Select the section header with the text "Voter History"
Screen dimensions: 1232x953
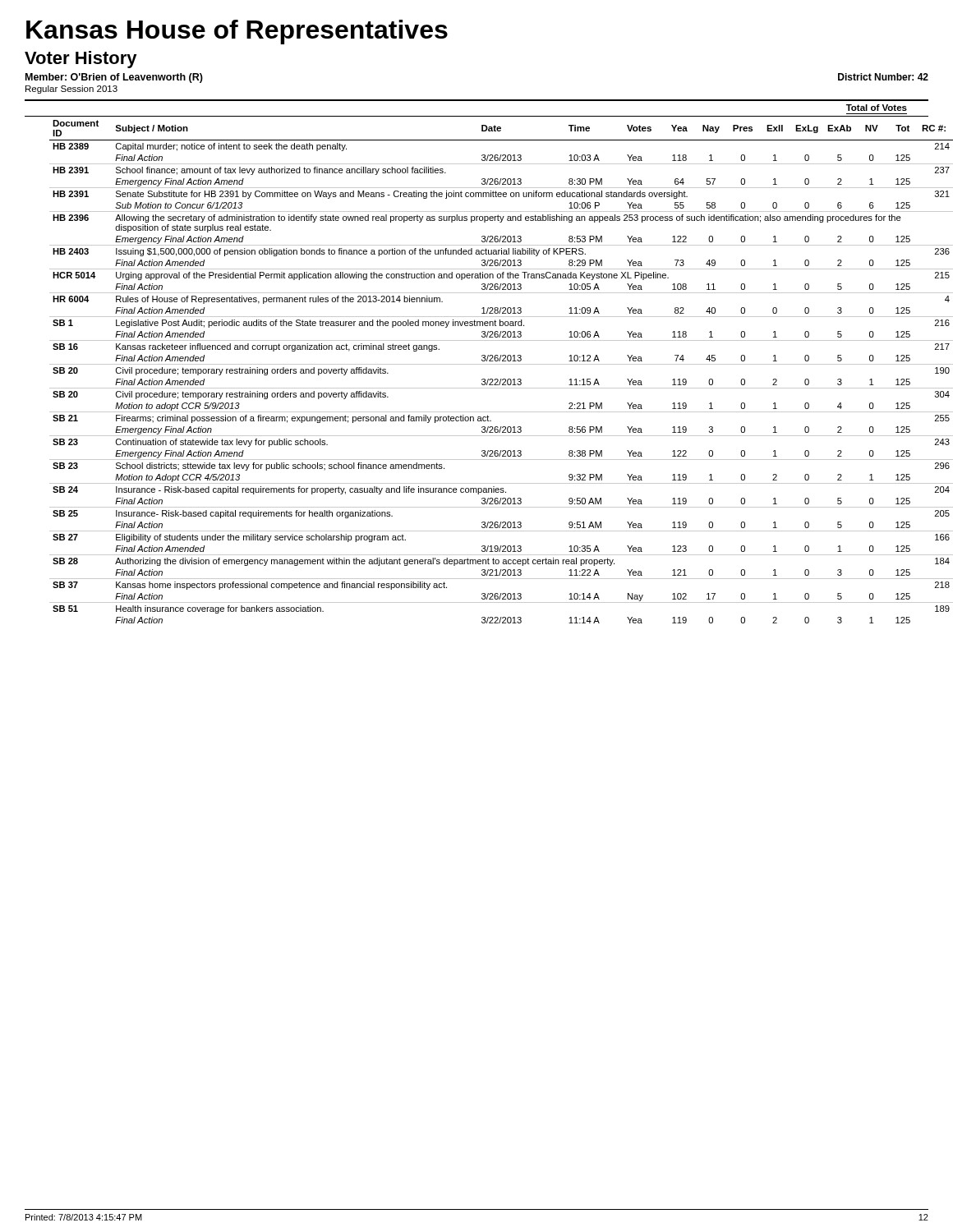[81, 58]
